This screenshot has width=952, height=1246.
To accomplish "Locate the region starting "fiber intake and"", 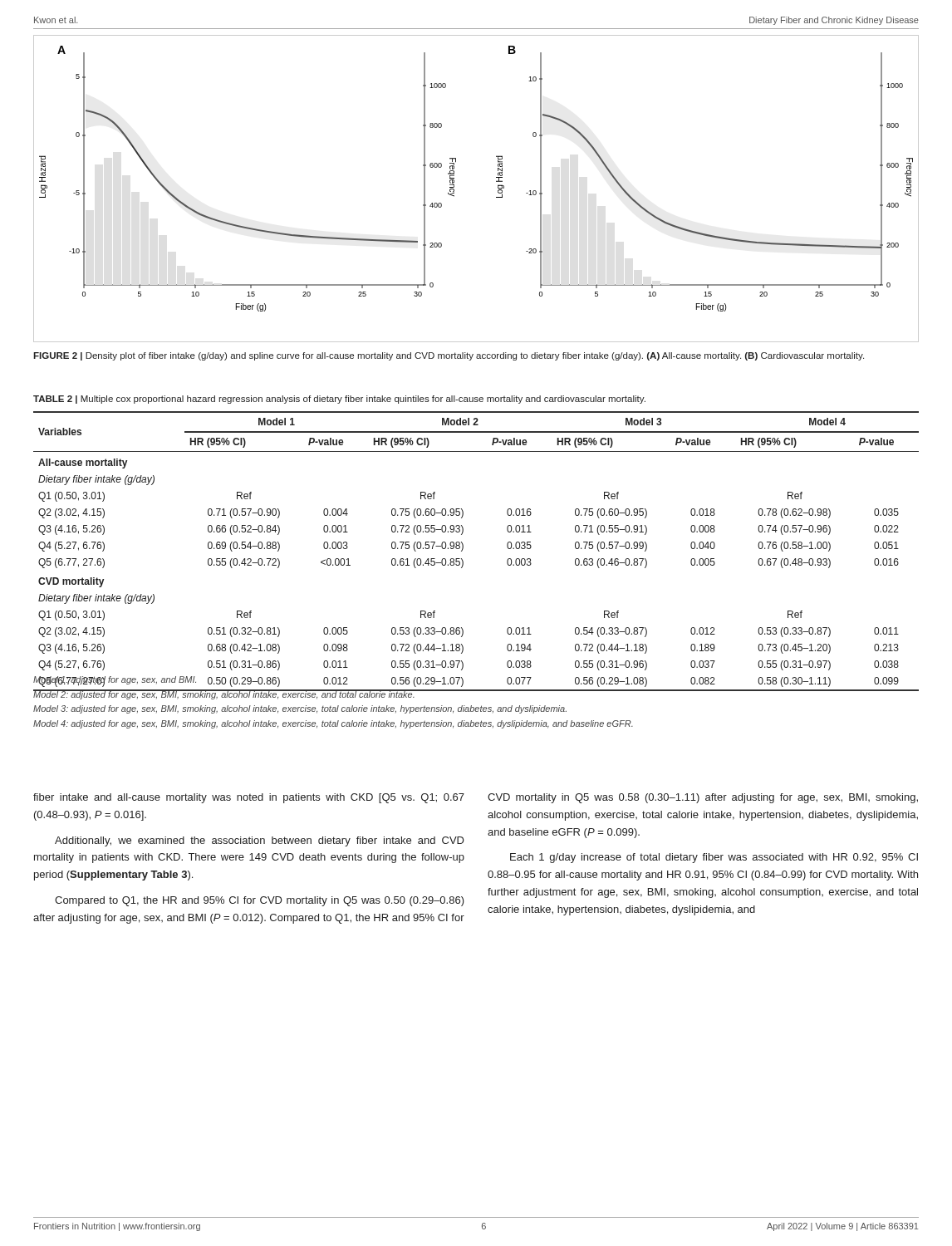I will coord(249,858).
